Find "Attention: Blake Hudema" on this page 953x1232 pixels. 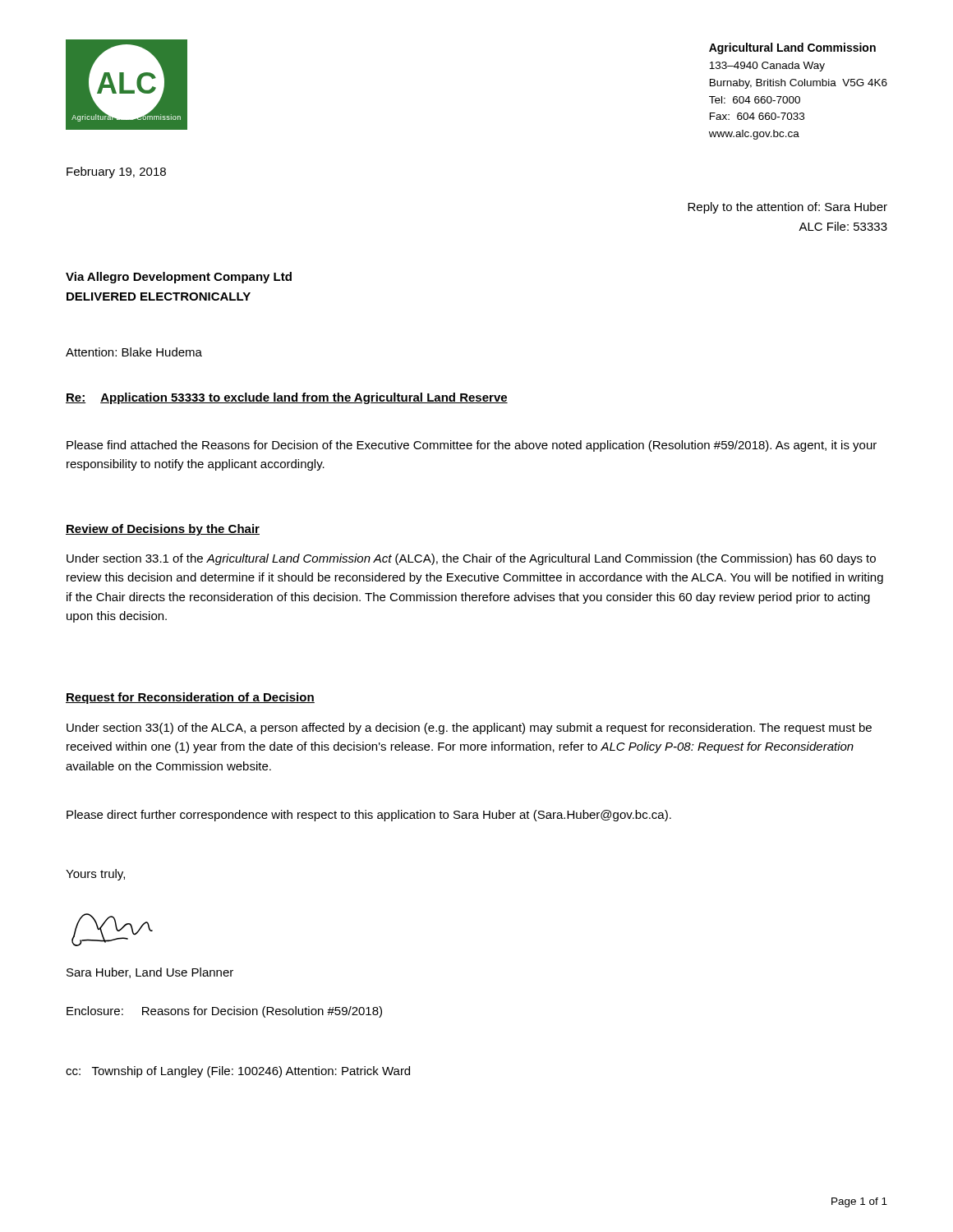point(134,352)
